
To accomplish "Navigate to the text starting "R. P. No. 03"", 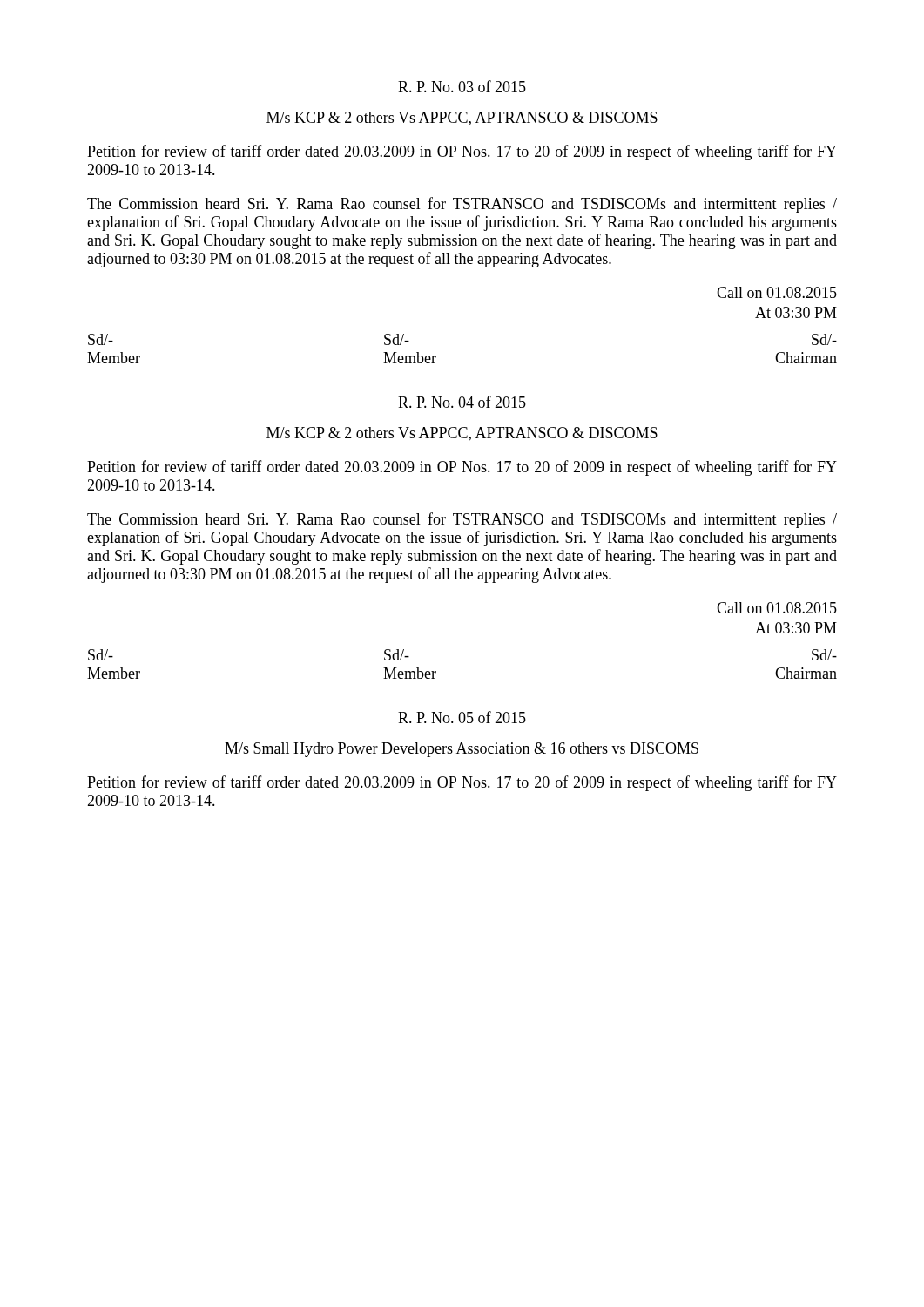I will coord(462,87).
